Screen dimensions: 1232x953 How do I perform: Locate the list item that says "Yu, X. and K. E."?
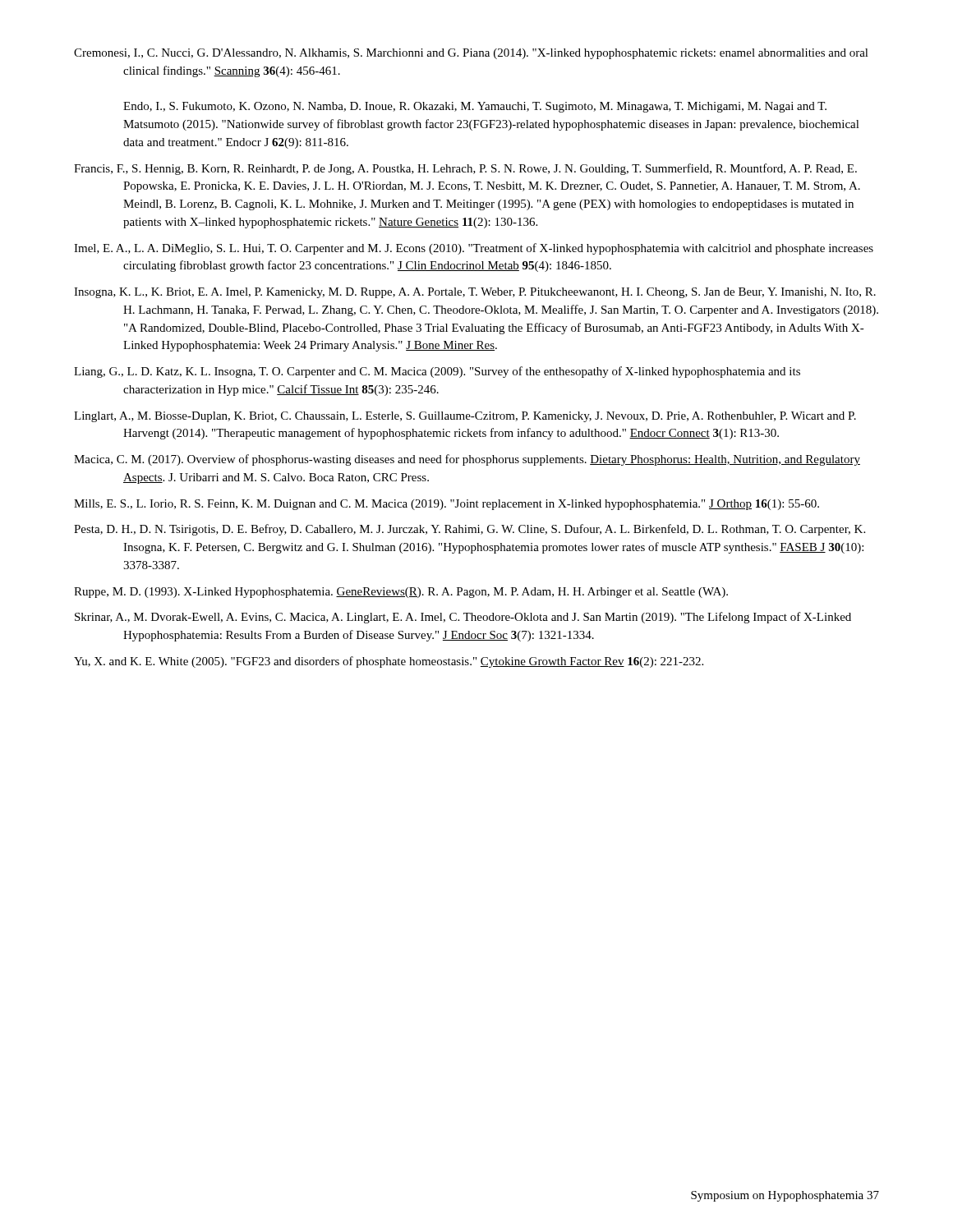tap(389, 661)
